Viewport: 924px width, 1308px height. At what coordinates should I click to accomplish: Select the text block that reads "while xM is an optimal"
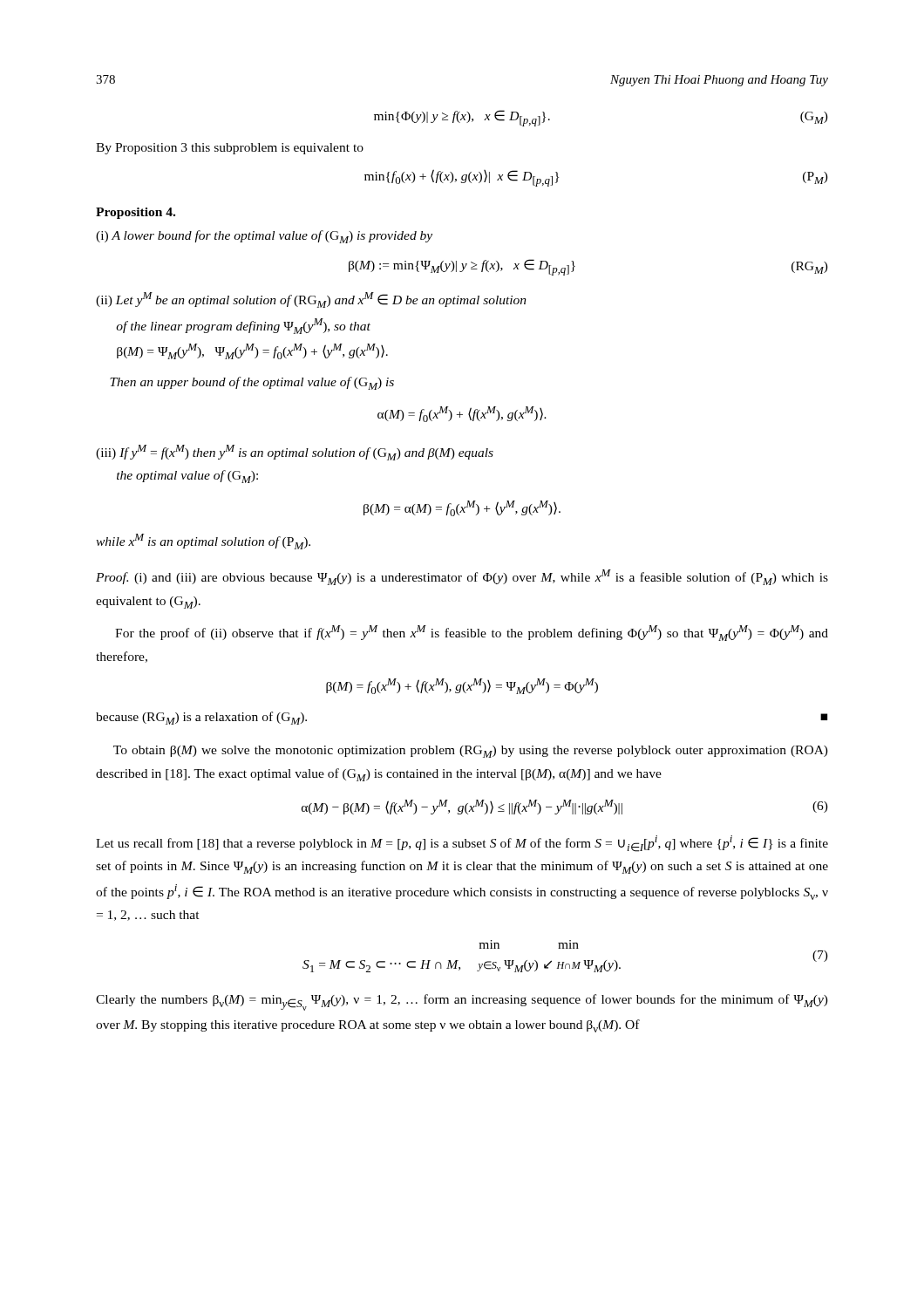[x=204, y=541]
